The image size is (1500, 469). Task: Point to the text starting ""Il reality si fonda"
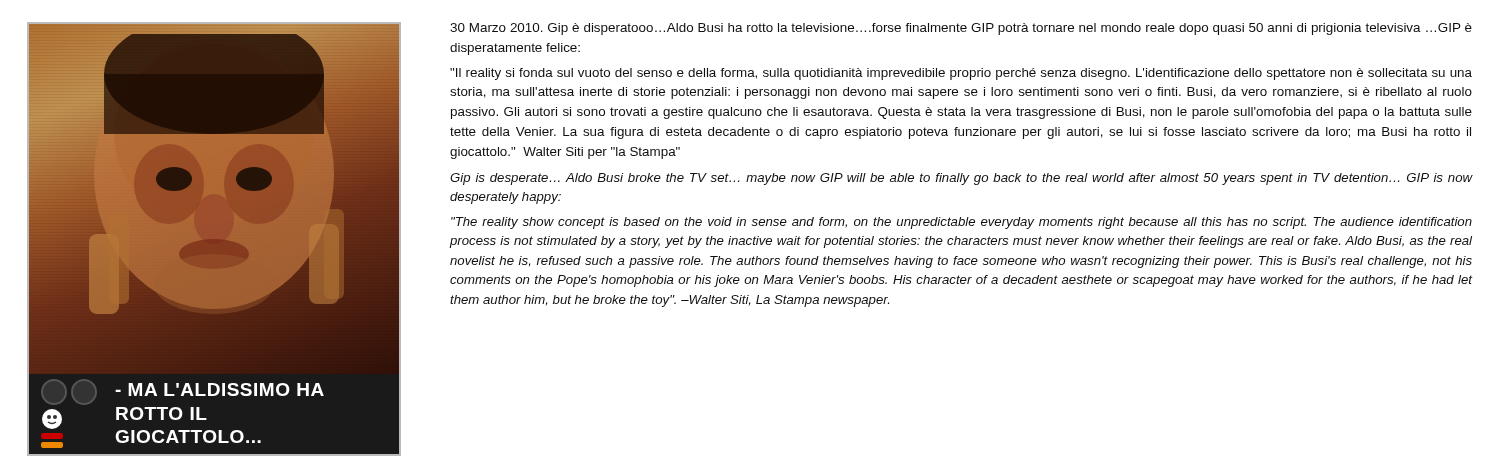click(961, 112)
